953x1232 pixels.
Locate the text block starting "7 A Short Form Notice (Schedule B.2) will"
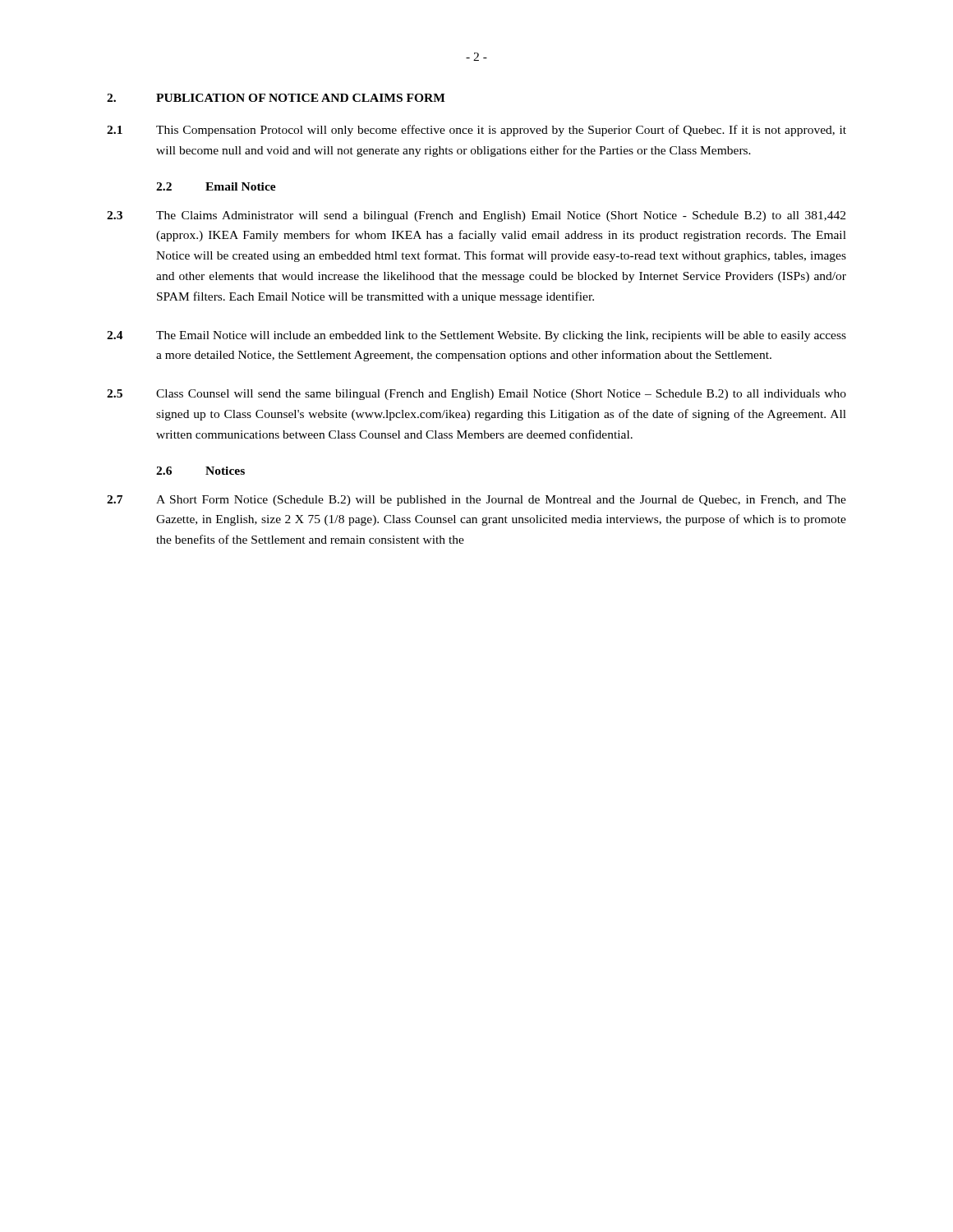coord(476,520)
